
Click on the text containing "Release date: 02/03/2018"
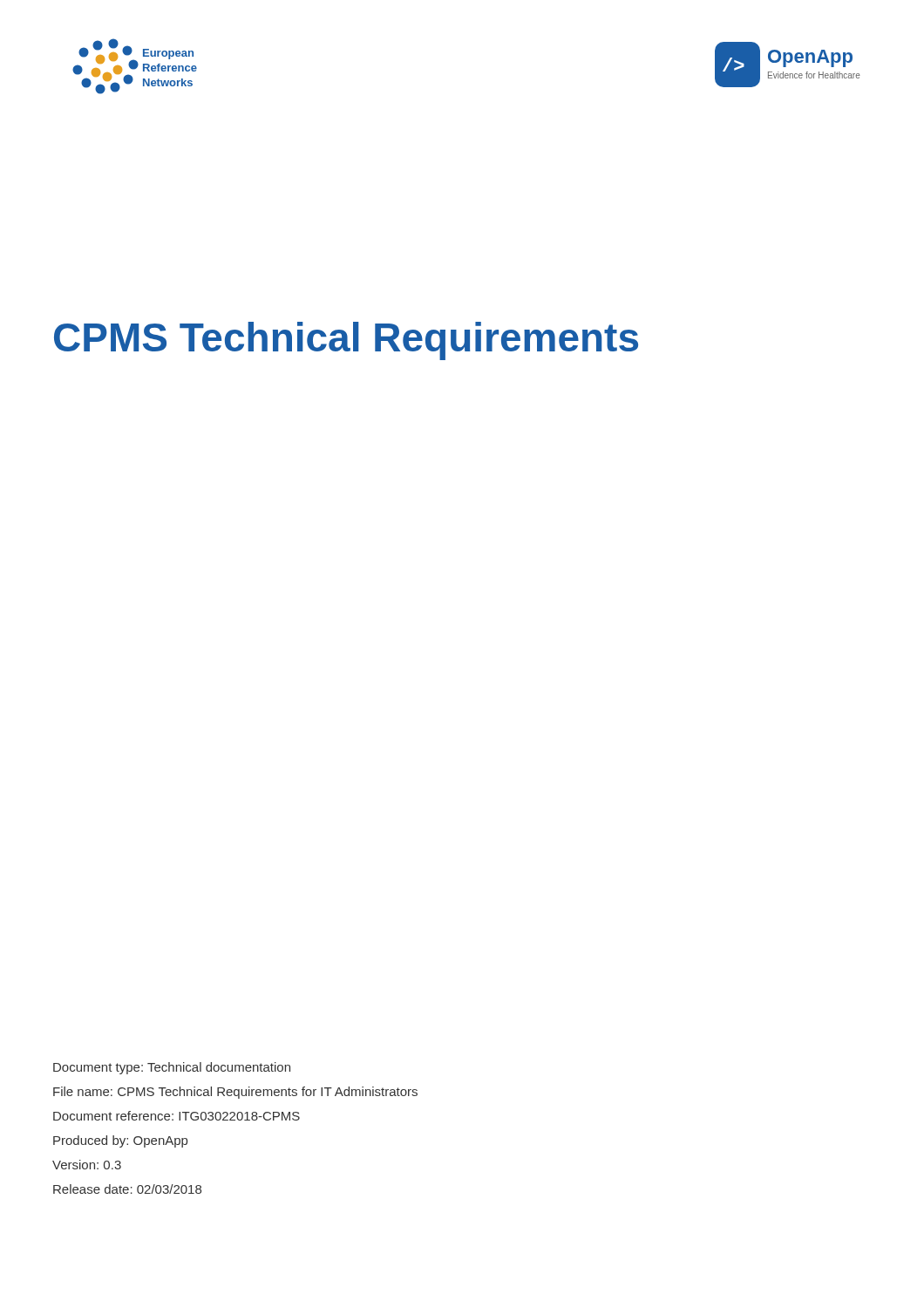click(x=127, y=1189)
